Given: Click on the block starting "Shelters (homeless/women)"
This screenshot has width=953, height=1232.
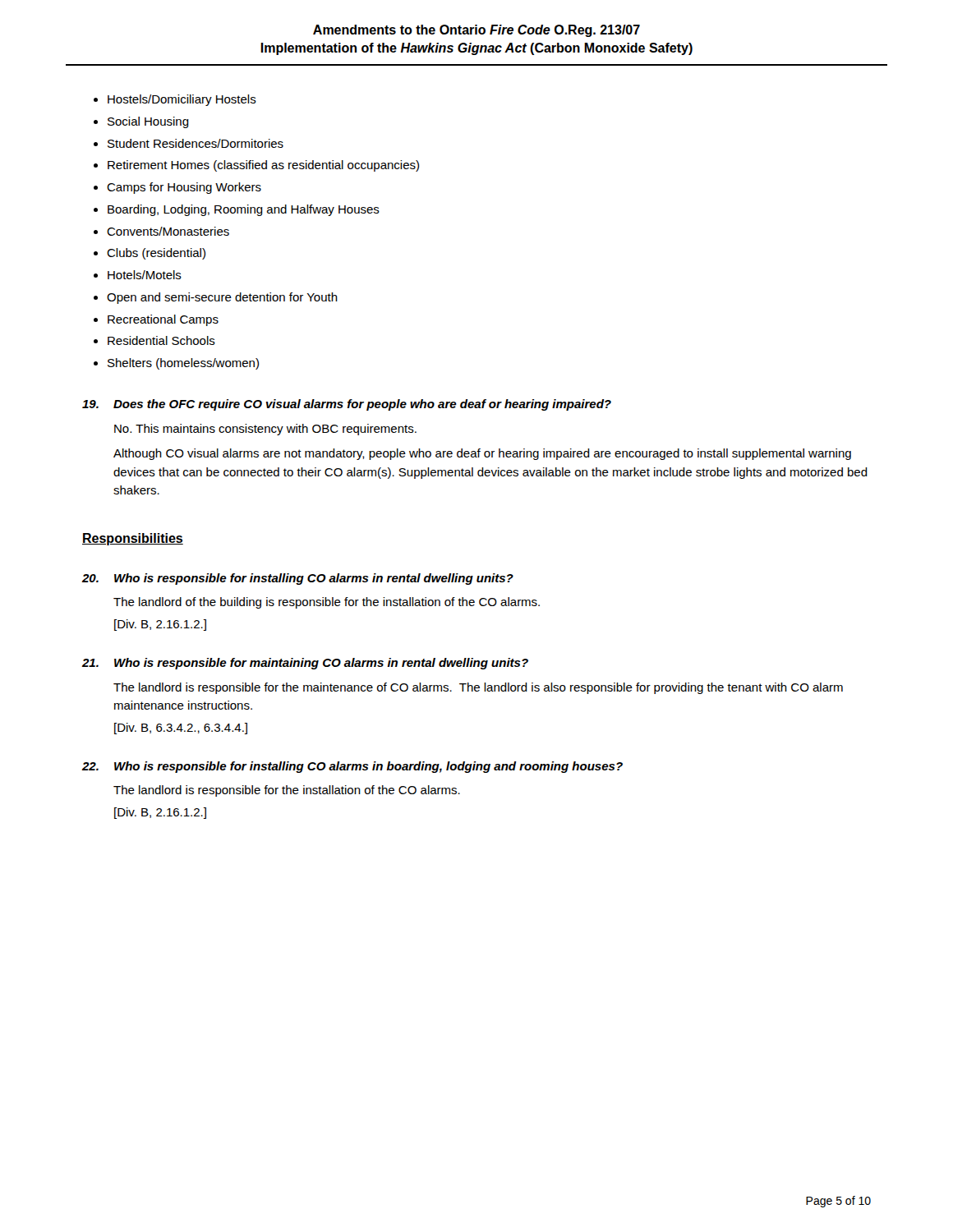Looking at the screenshot, I should [x=183, y=363].
